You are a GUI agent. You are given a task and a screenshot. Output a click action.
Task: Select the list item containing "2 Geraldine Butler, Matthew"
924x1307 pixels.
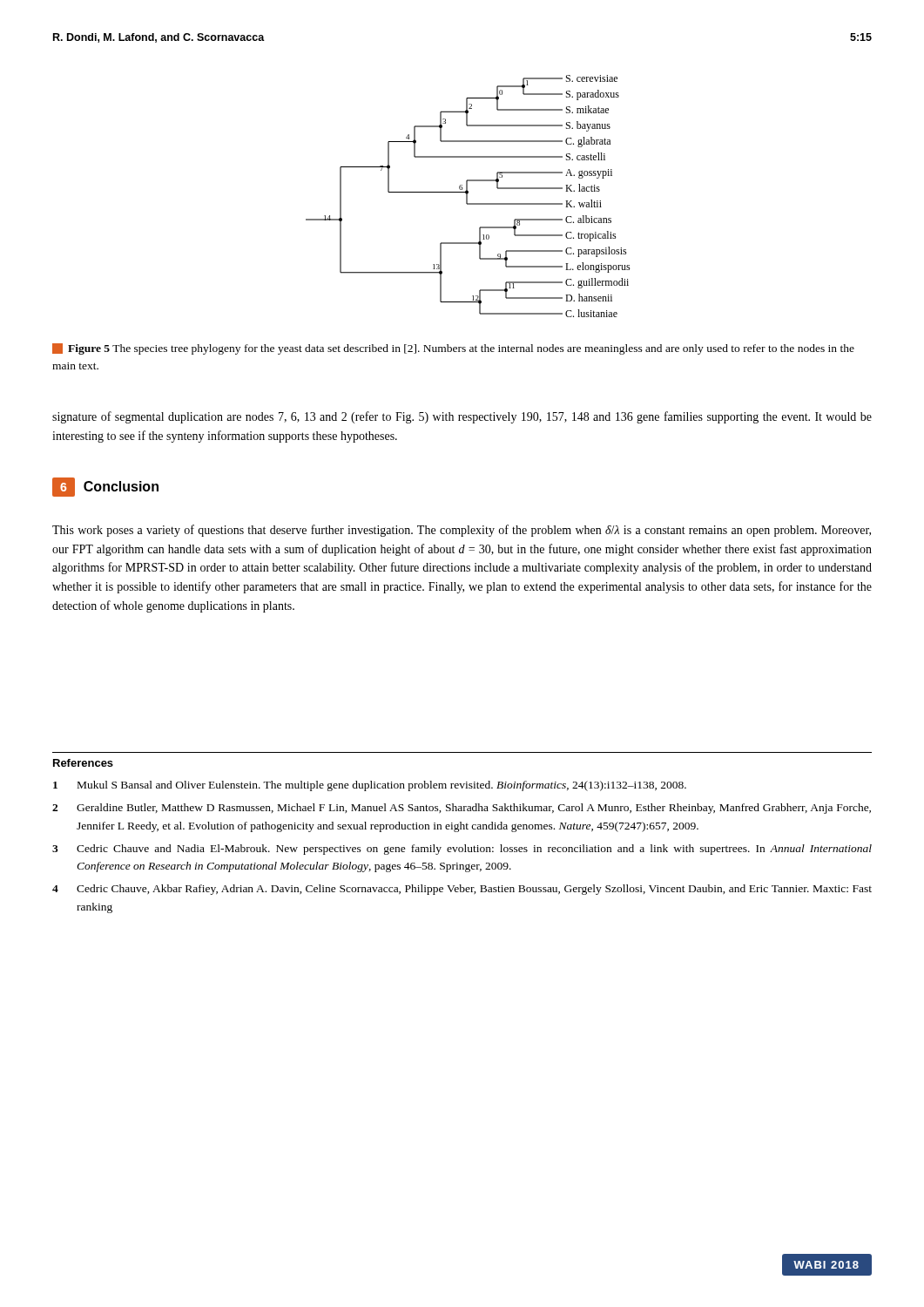point(462,817)
